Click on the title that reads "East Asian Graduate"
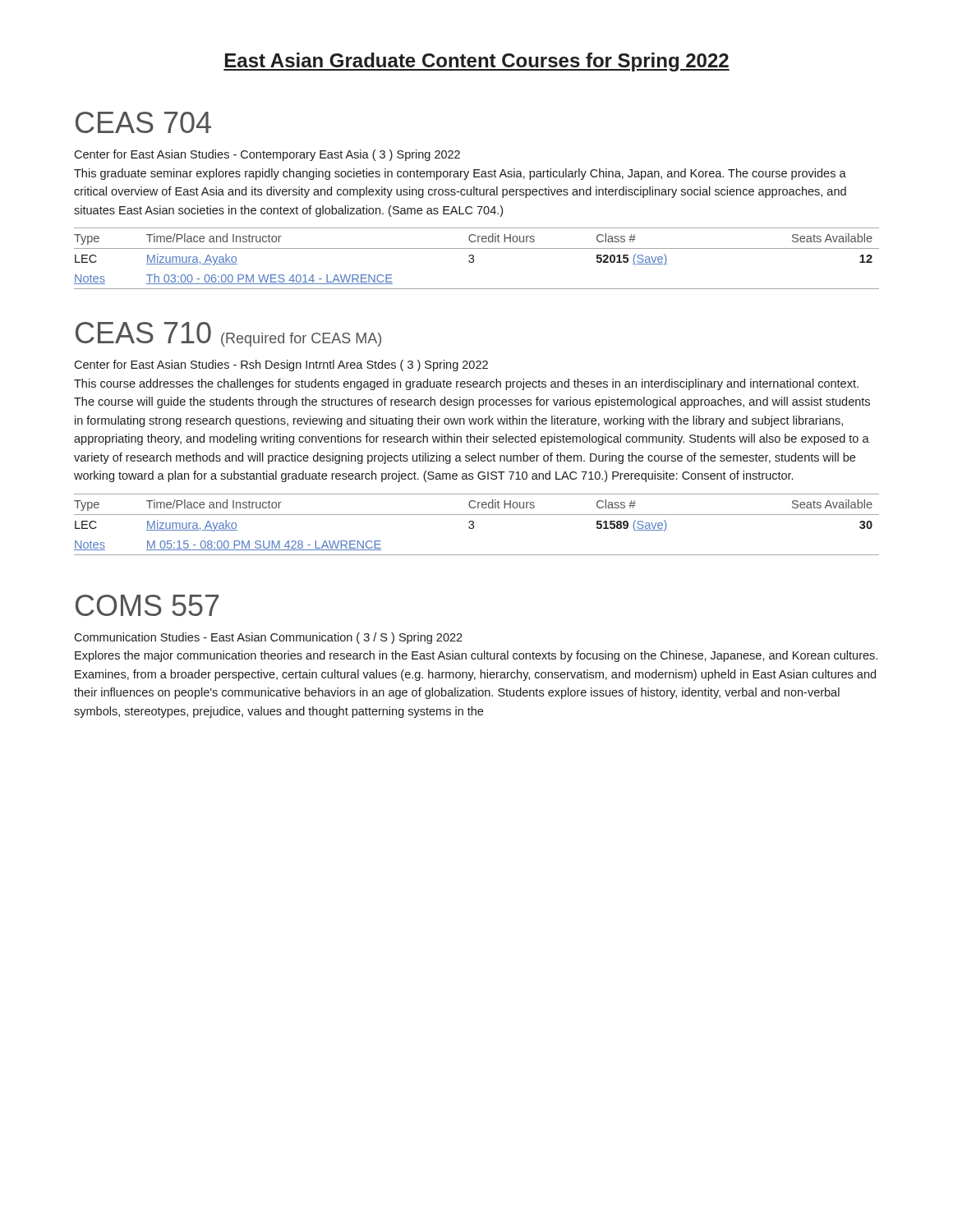 point(476,60)
